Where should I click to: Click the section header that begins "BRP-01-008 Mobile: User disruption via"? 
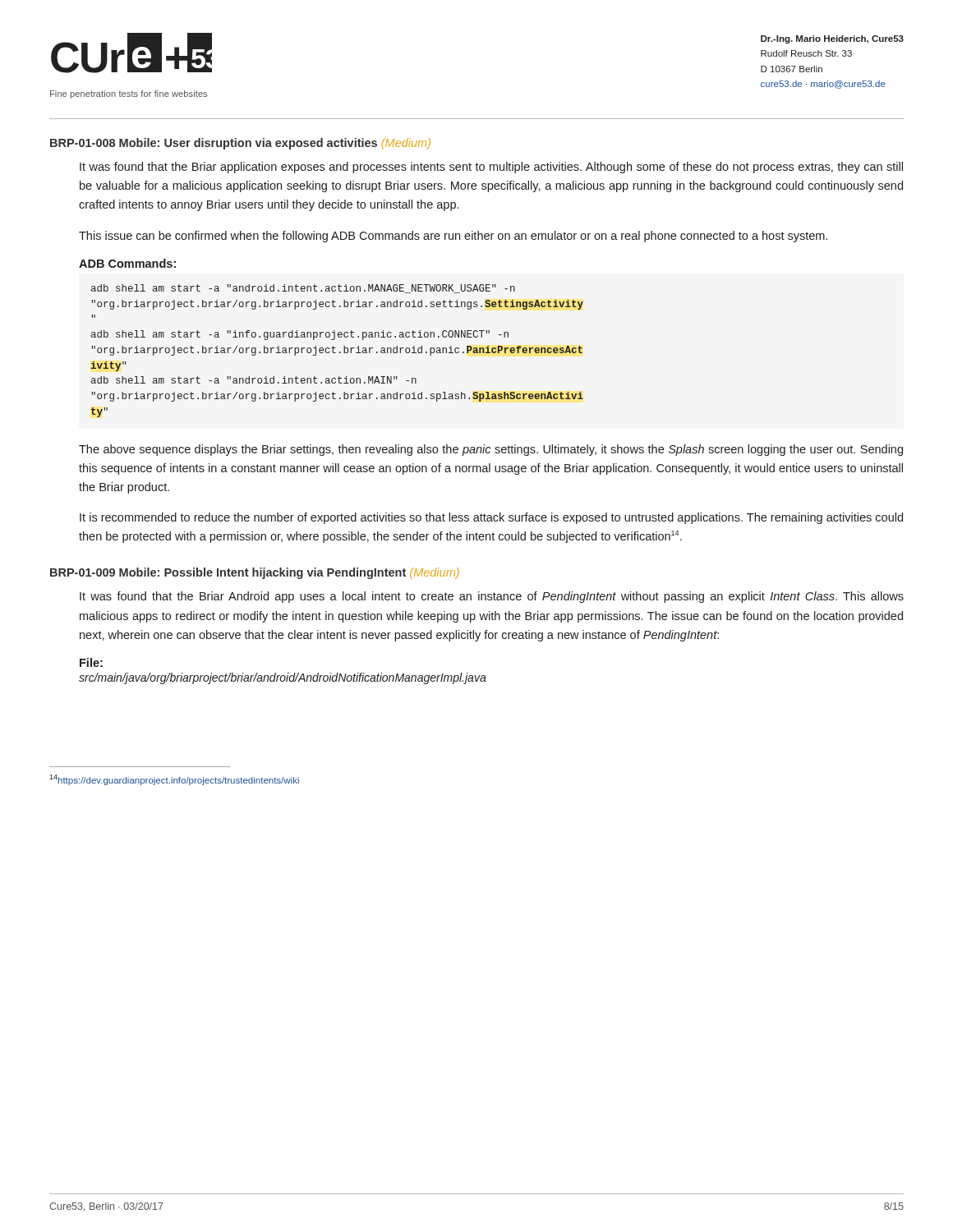(x=240, y=143)
